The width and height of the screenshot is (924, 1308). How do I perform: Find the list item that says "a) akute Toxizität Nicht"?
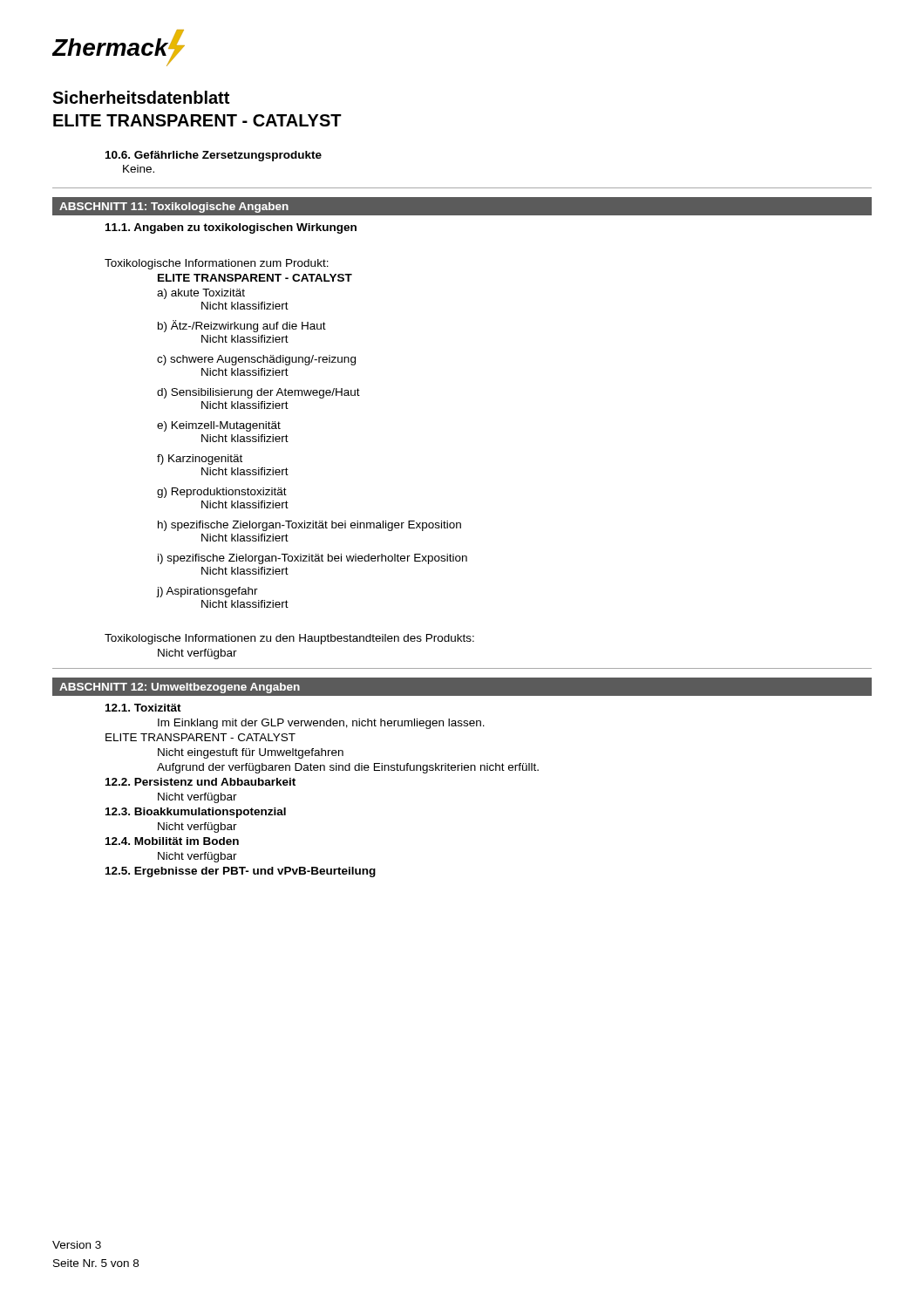201,294
